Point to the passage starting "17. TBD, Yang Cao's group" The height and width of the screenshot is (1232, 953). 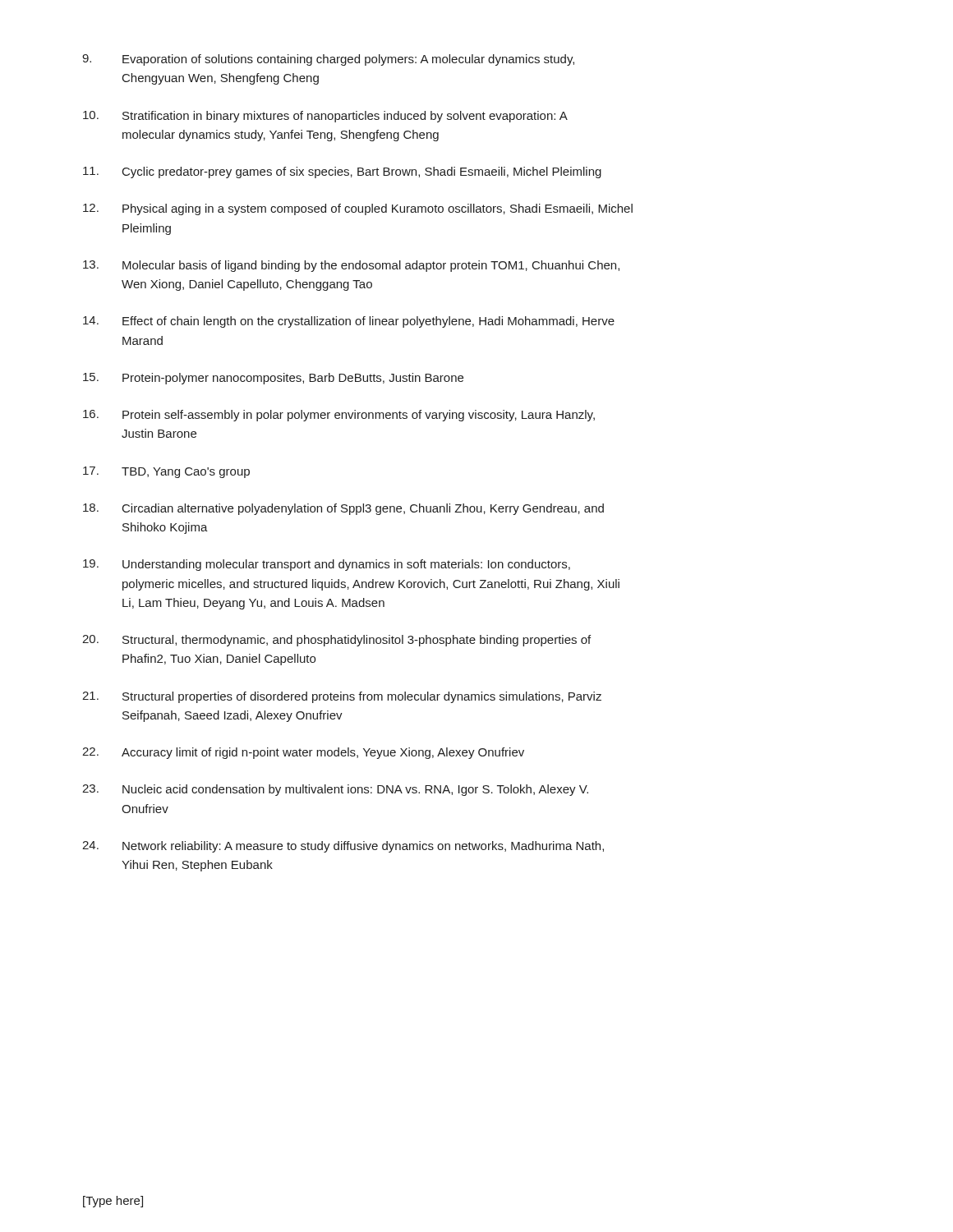tap(166, 471)
